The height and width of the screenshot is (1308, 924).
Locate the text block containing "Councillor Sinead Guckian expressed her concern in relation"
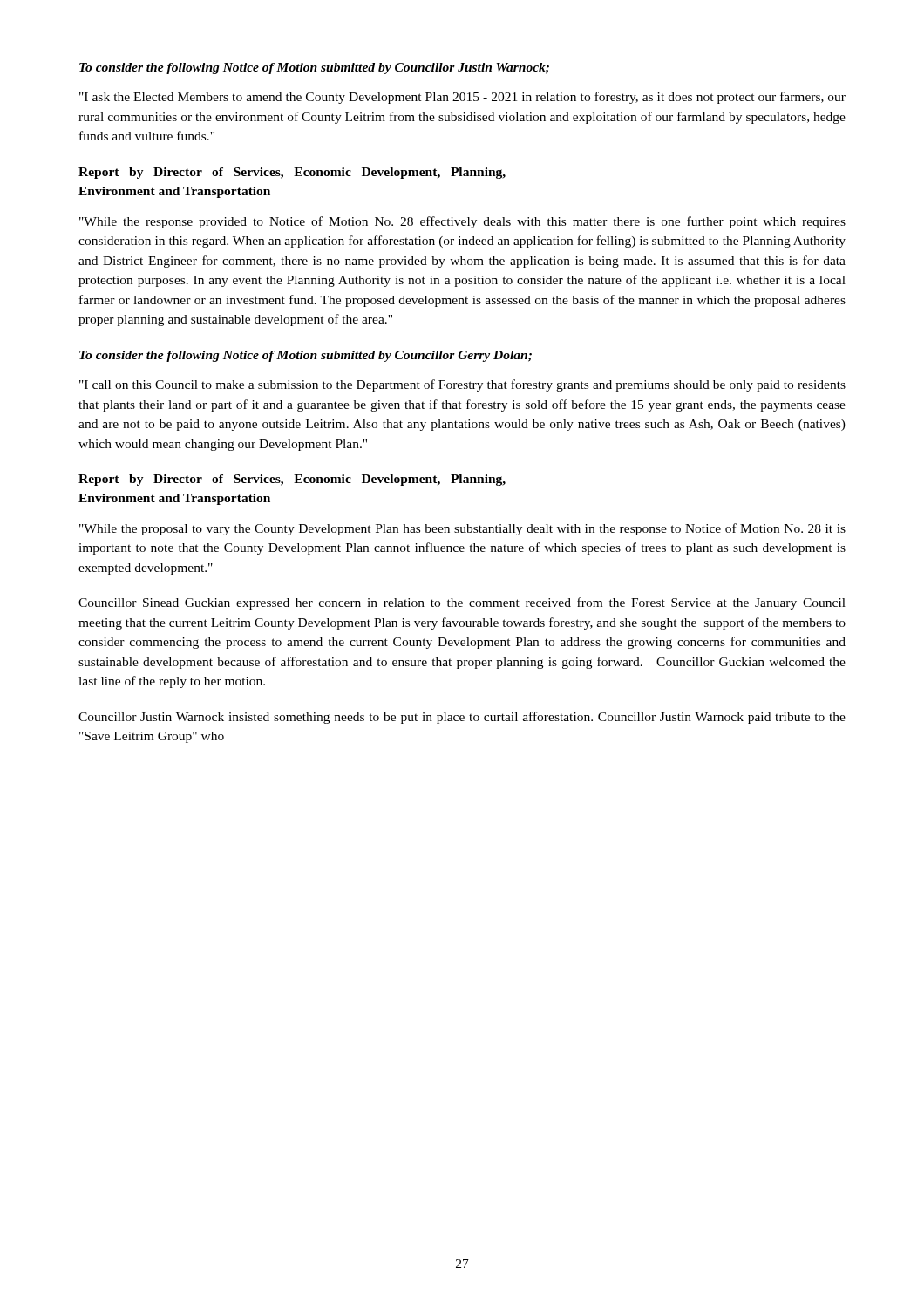(x=462, y=642)
